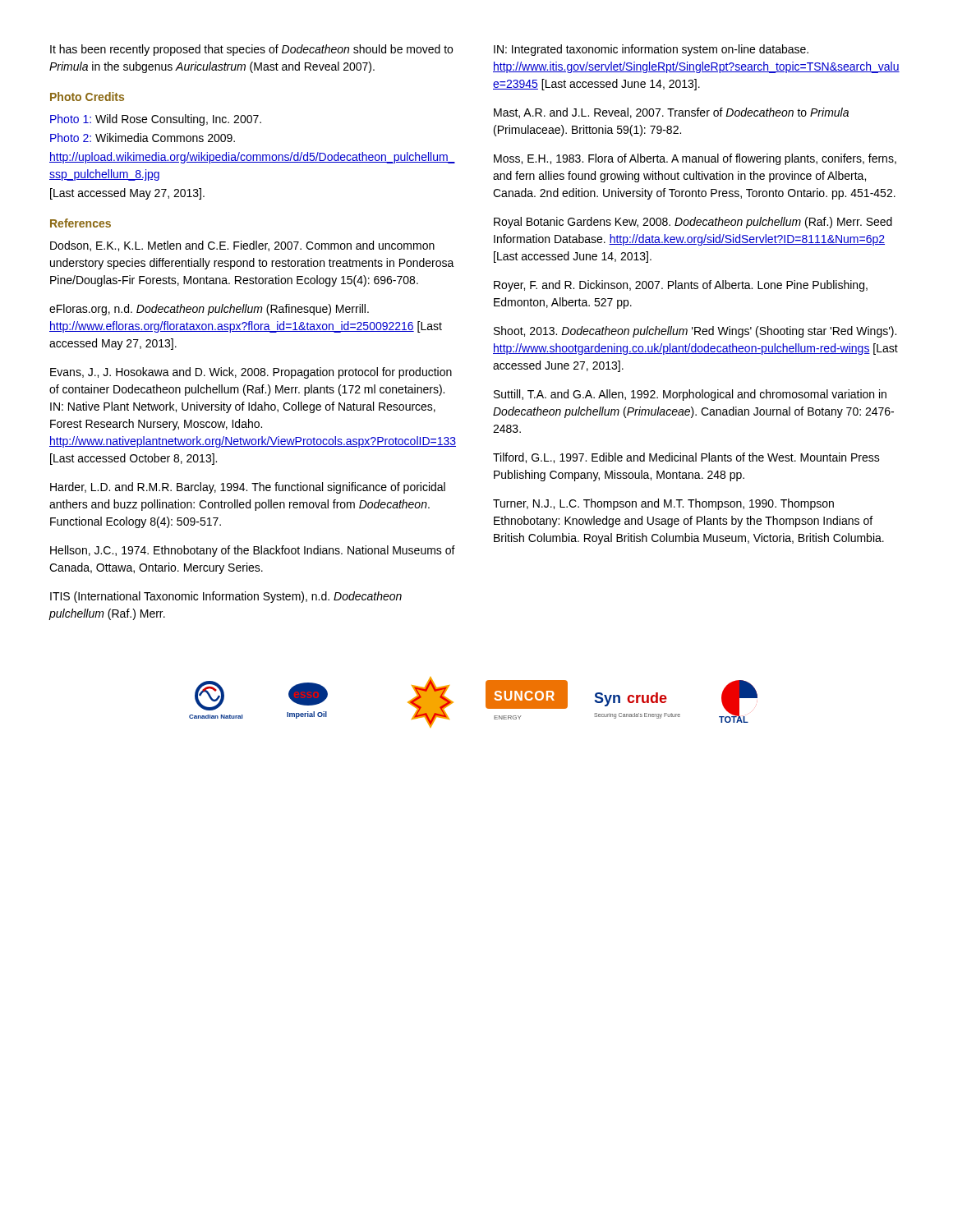Find the block on this page that starts "It has been recently"
This screenshot has height=1232, width=953.
[255, 58]
